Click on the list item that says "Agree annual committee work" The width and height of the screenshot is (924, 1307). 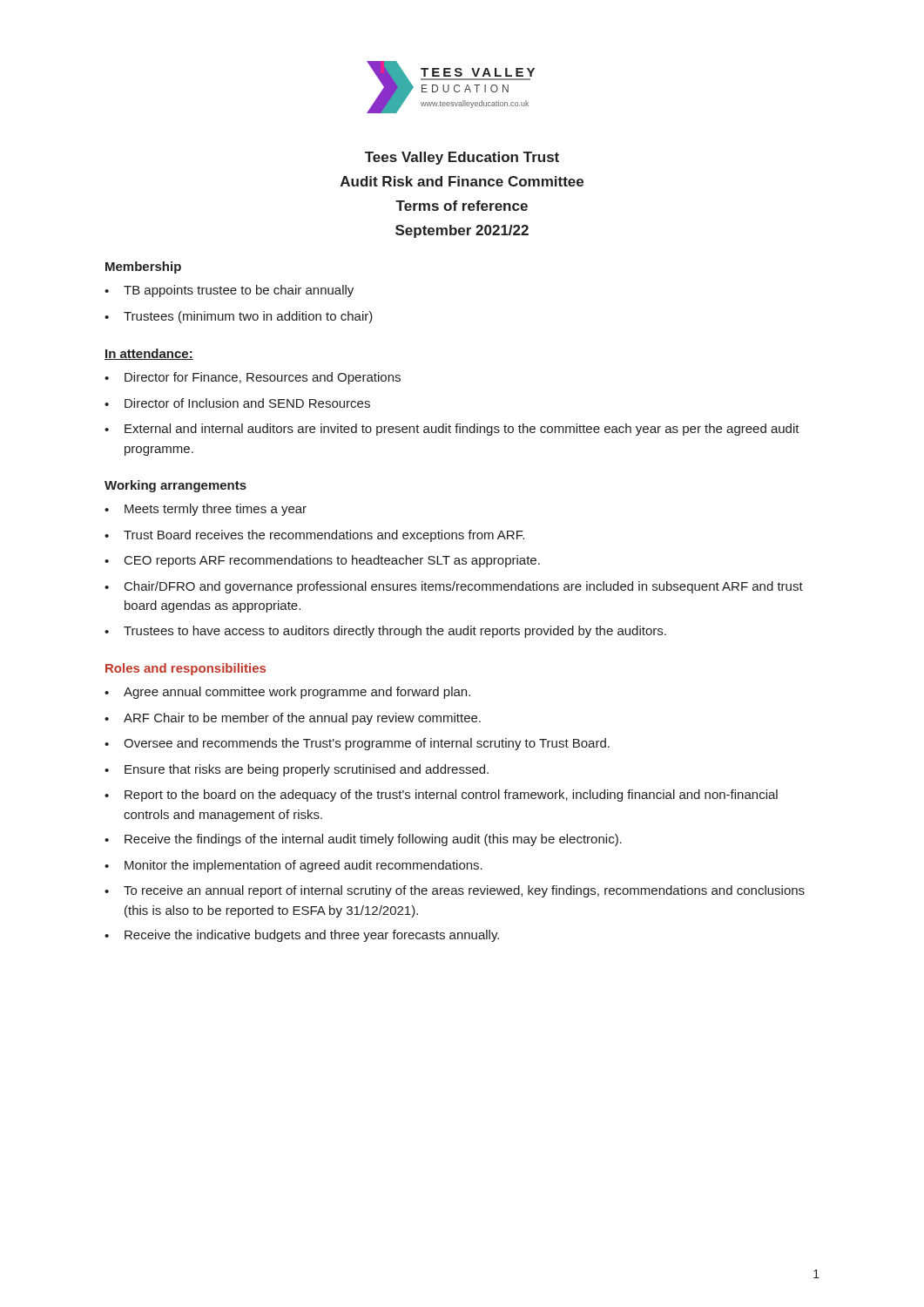(288, 693)
